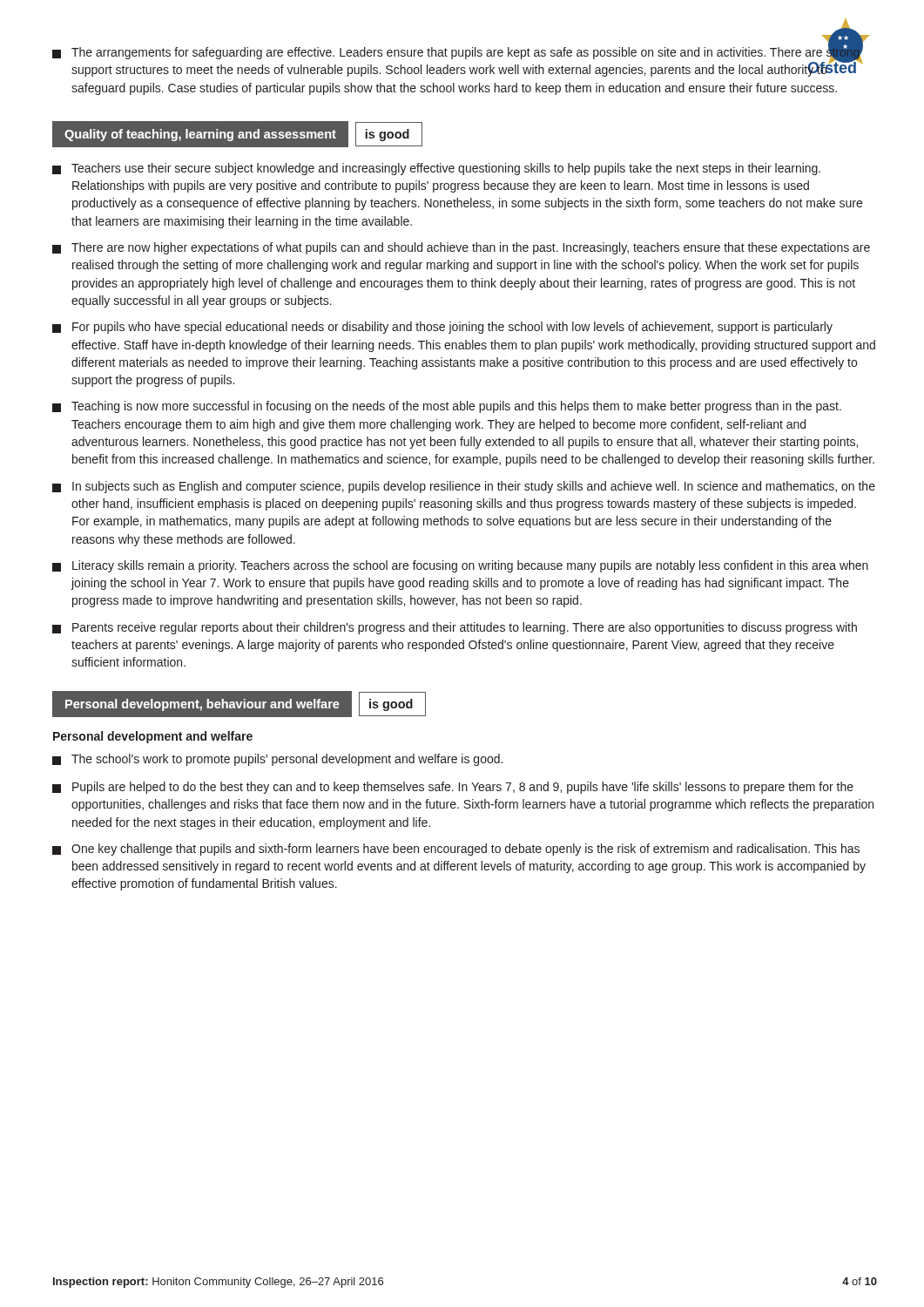Click where it says "Quality of teaching, learning and assessment is good"

pyautogui.click(x=238, y=134)
